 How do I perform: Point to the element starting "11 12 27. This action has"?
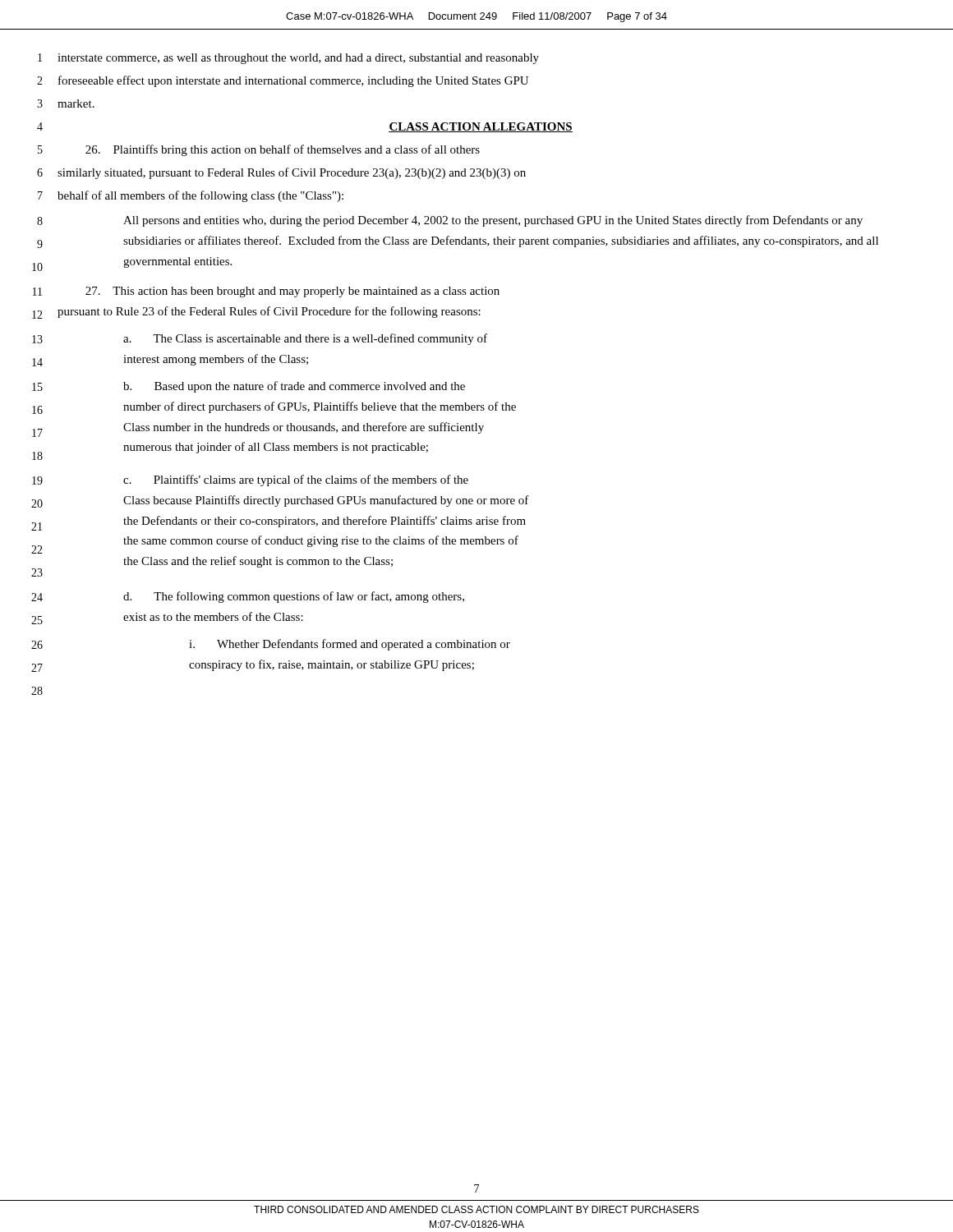pyautogui.click(x=452, y=304)
